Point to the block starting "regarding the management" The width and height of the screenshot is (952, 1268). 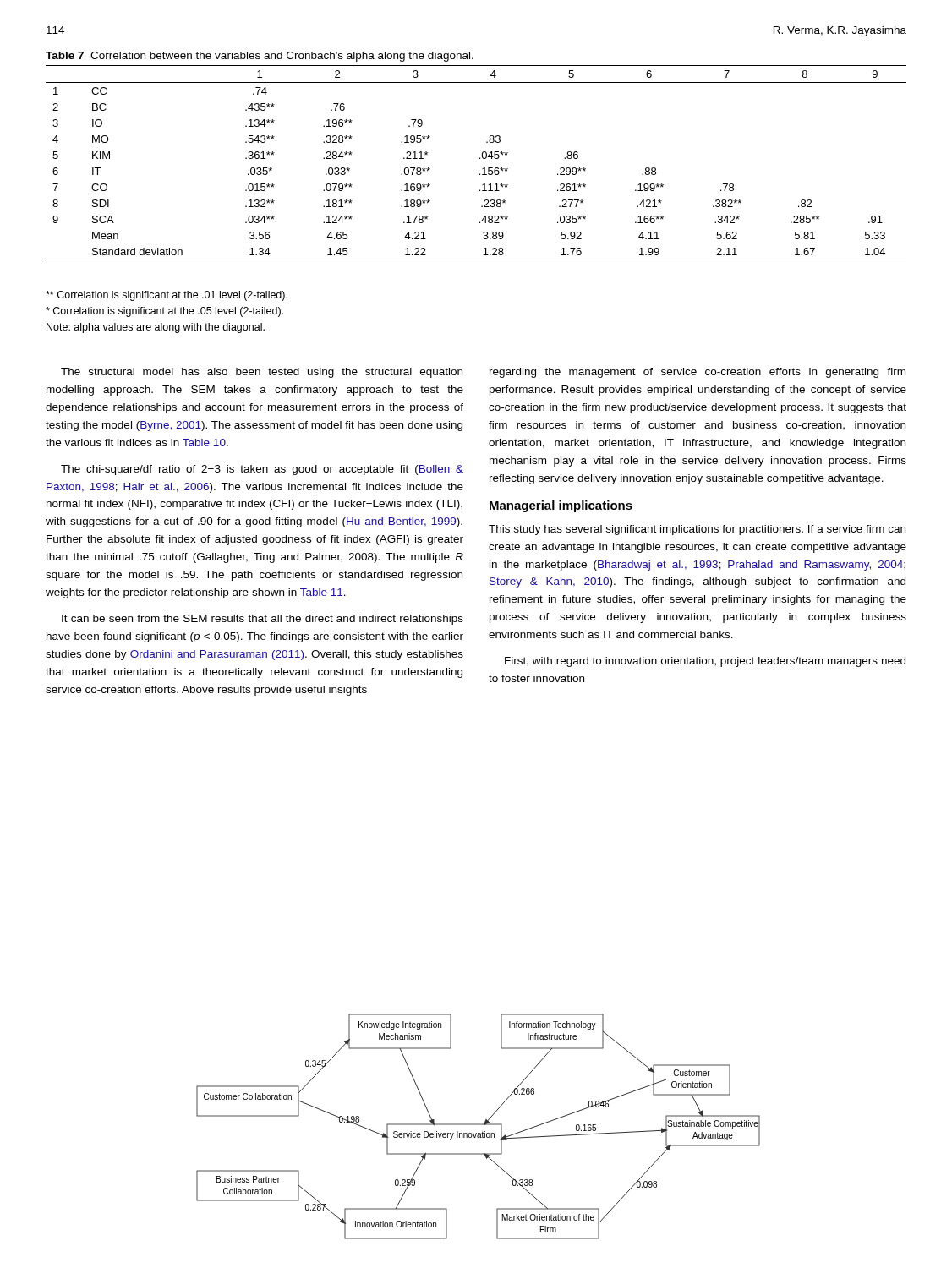[x=697, y=425]
